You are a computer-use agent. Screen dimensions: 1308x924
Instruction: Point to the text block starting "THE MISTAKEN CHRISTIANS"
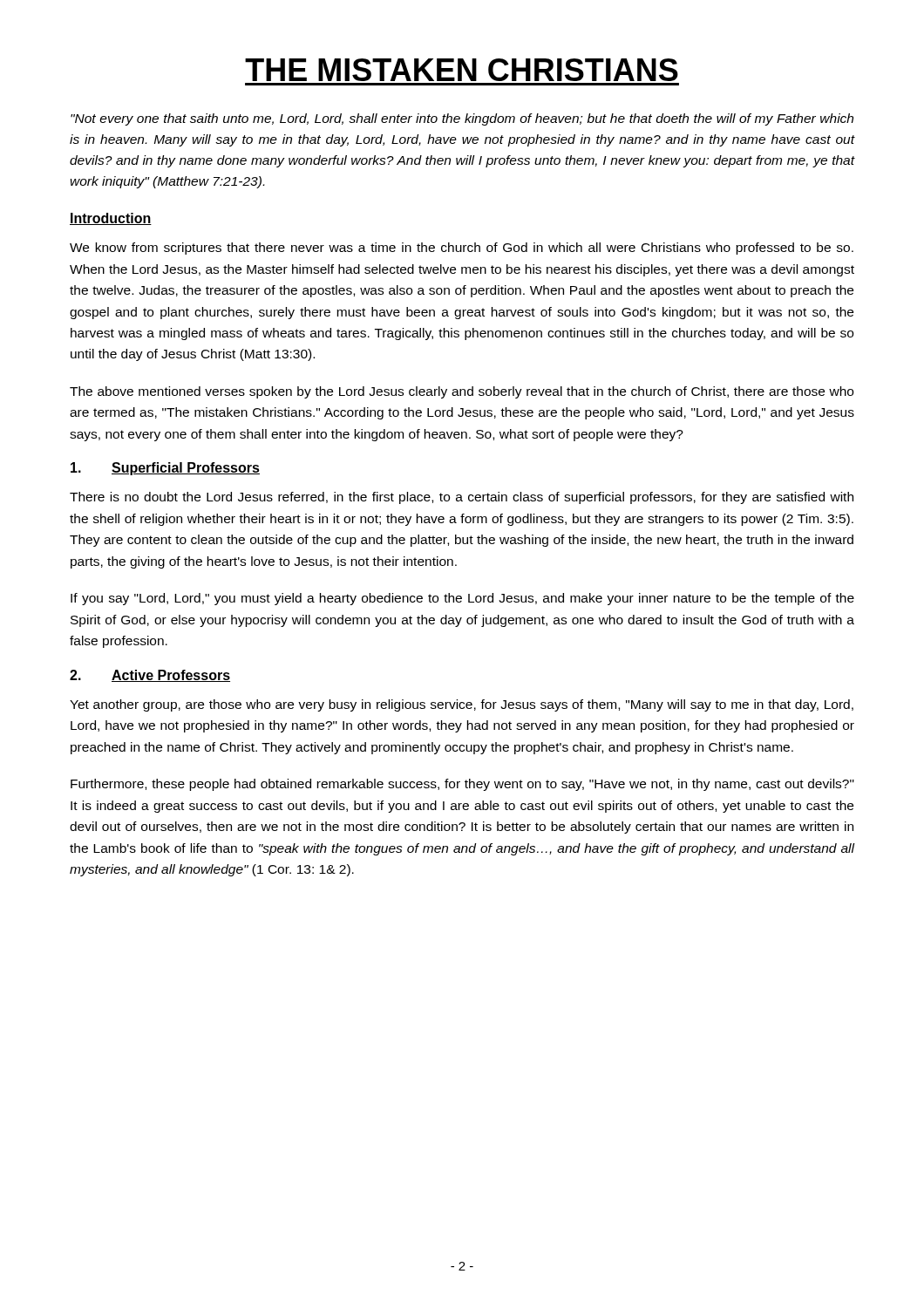pyautogui.click(x=462, y=71)
